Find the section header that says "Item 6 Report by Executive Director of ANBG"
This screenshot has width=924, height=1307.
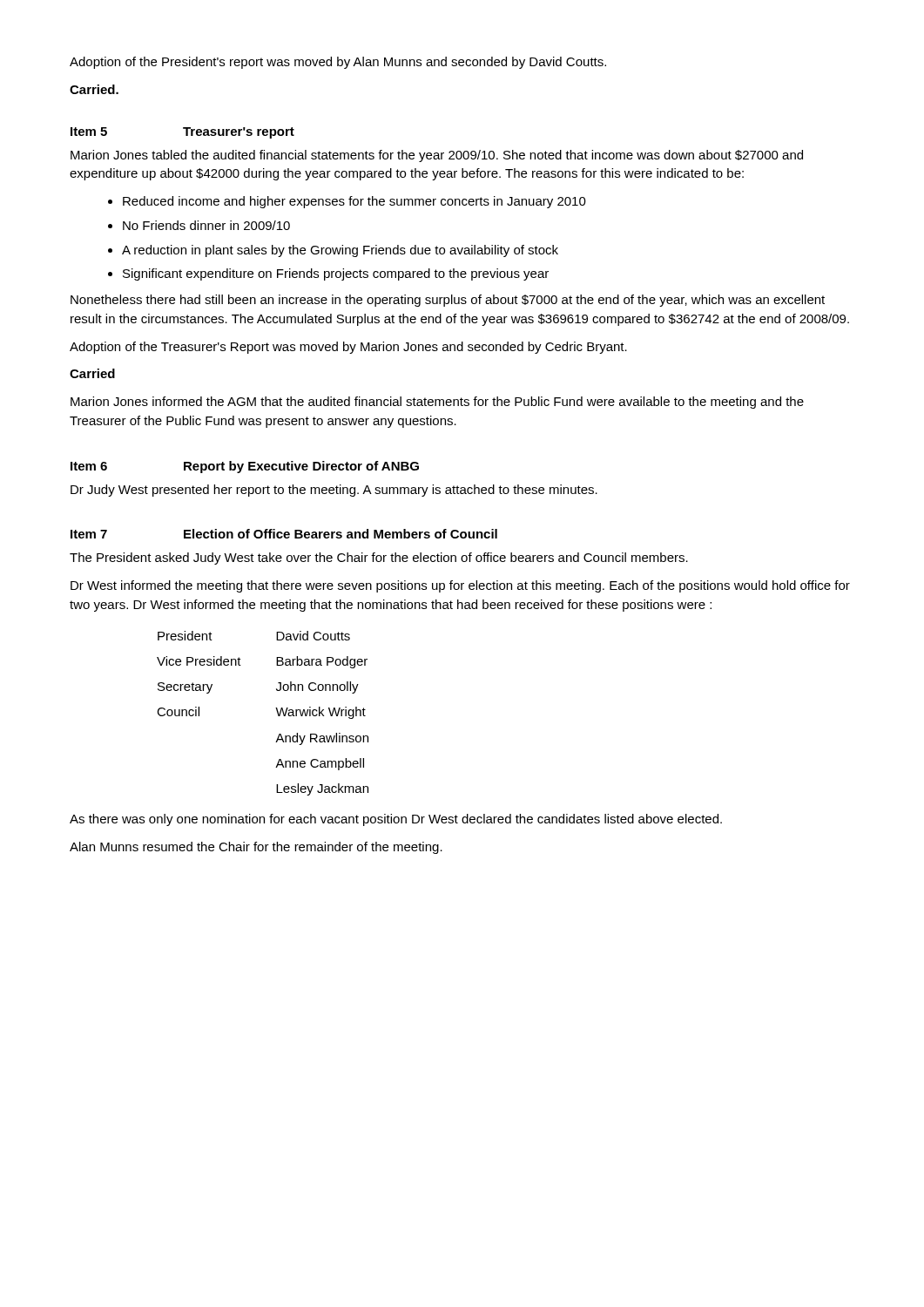(245, 465)
